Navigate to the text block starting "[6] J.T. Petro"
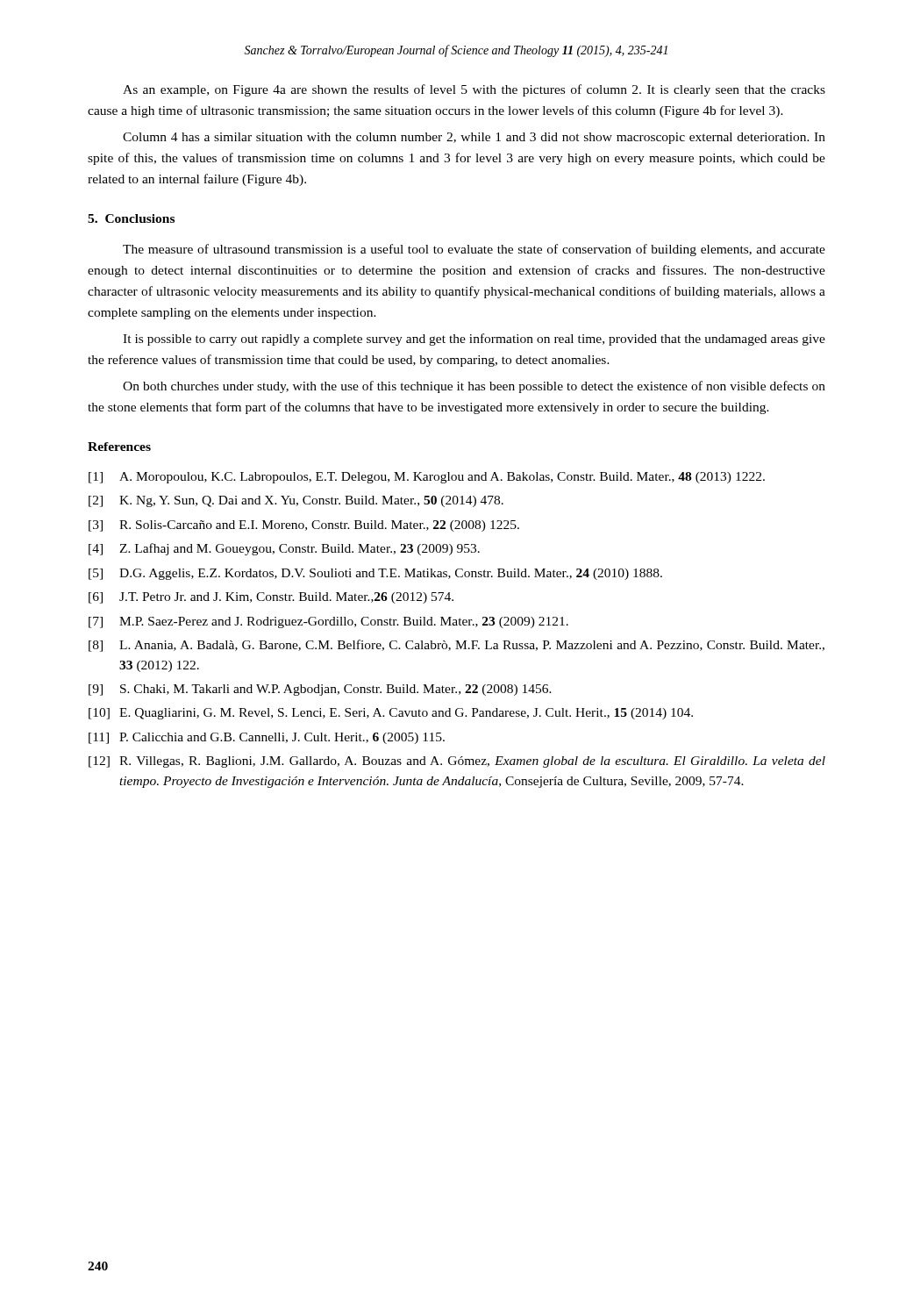 [456, 597]
